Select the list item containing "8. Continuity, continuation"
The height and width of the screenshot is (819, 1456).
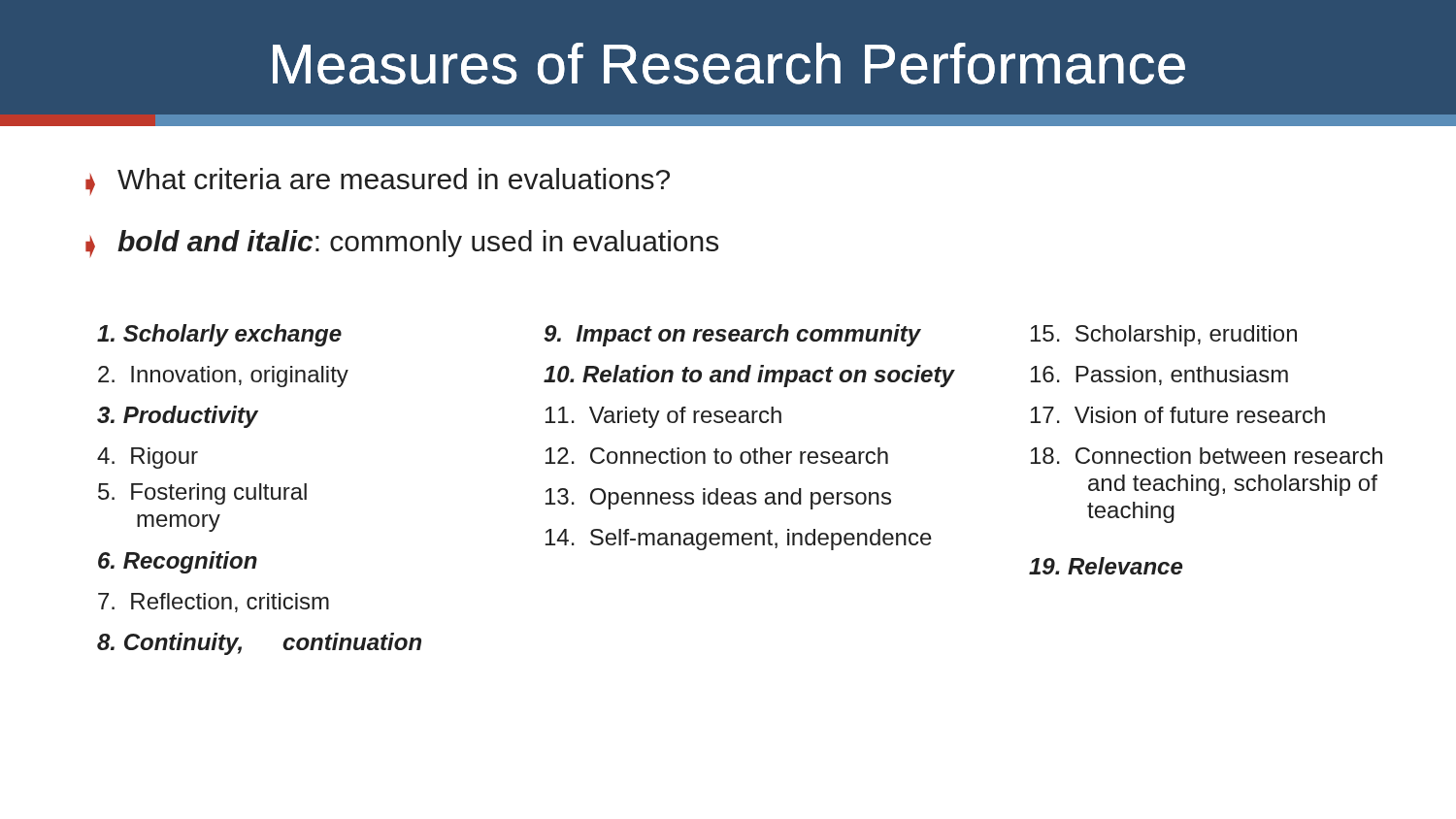click(160, 642)
